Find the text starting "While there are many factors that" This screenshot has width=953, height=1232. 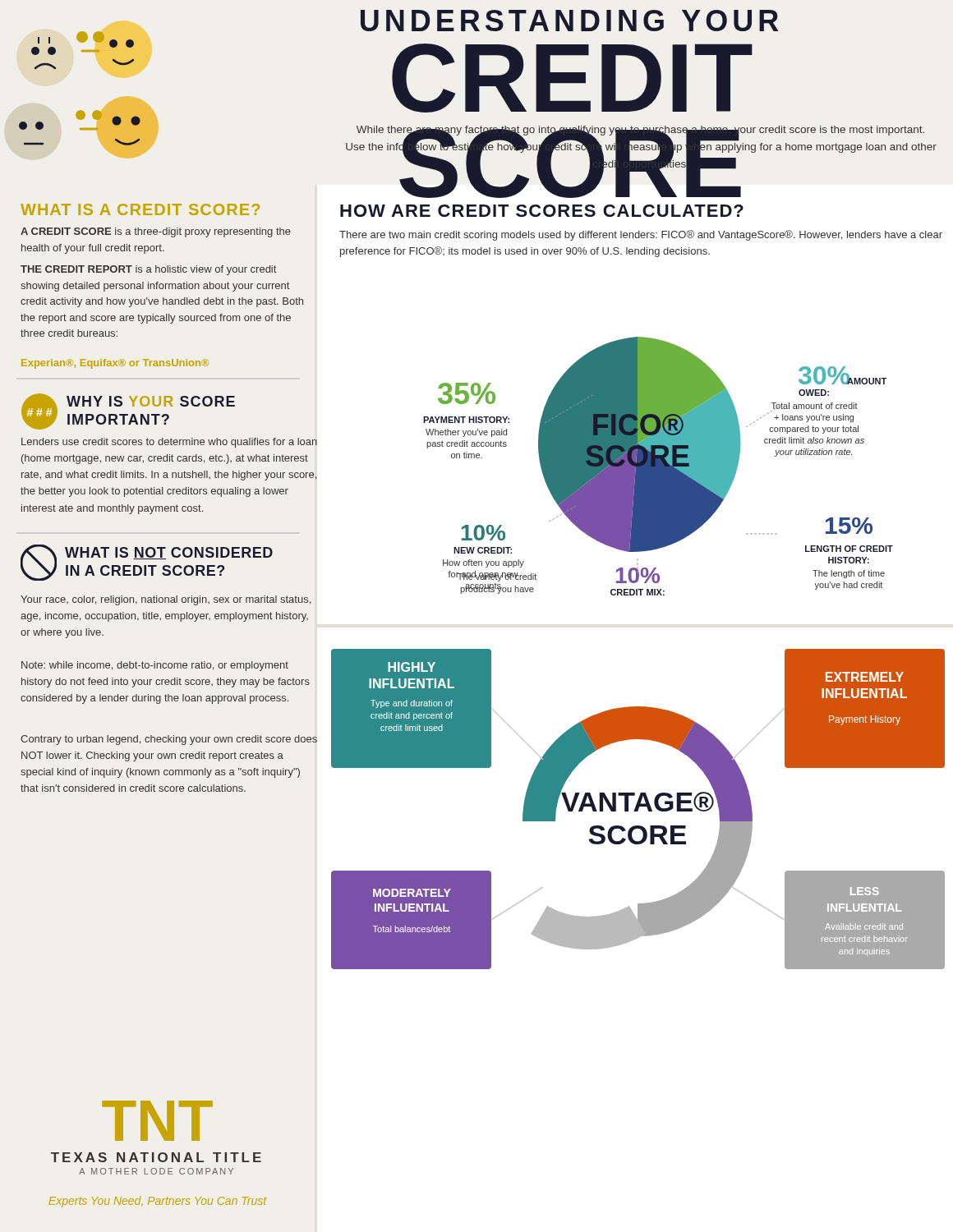point(641,147)
